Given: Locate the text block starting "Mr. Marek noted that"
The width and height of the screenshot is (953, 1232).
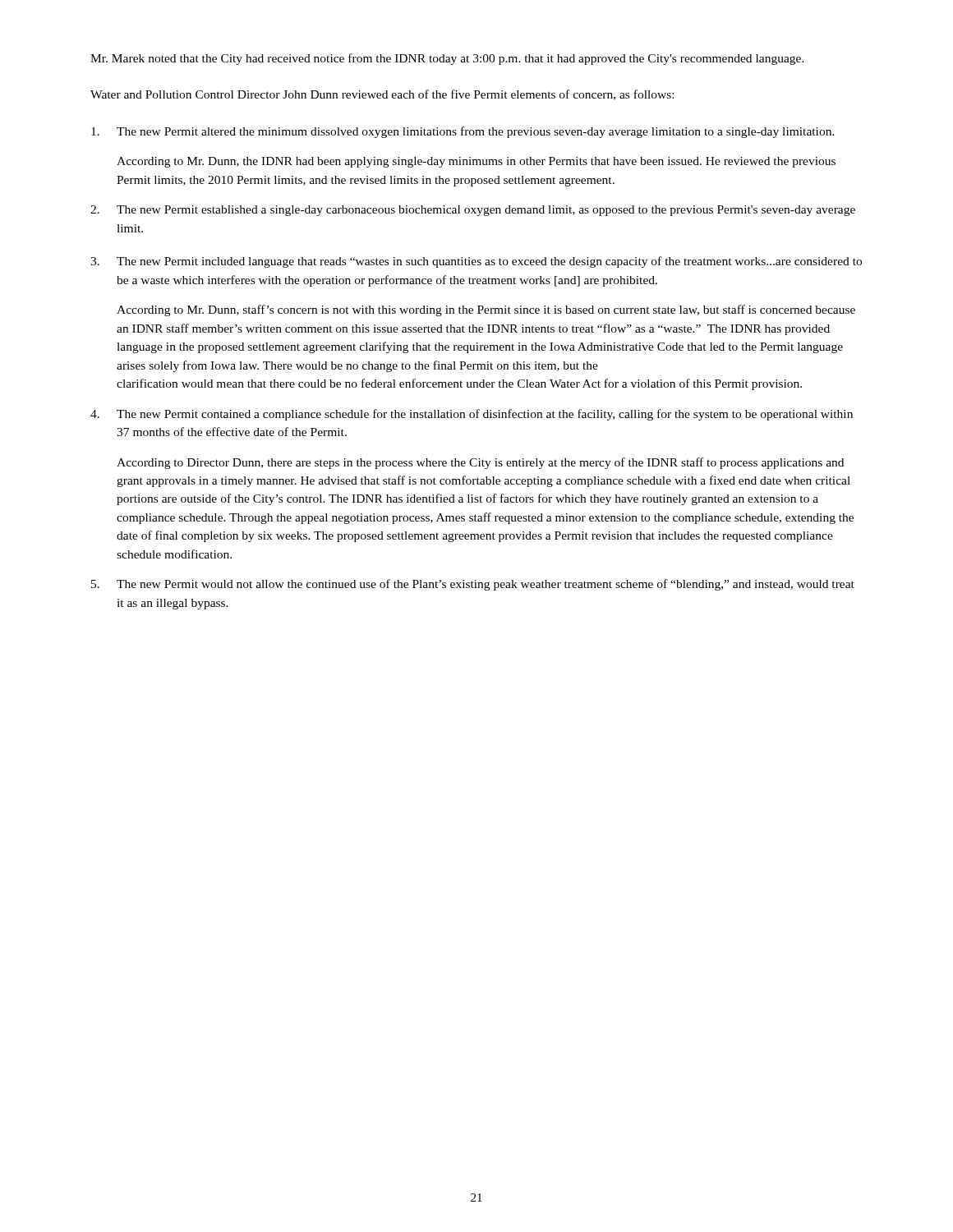Looking at the screenshot, I should pyautogui.click(x=447, y=58).
